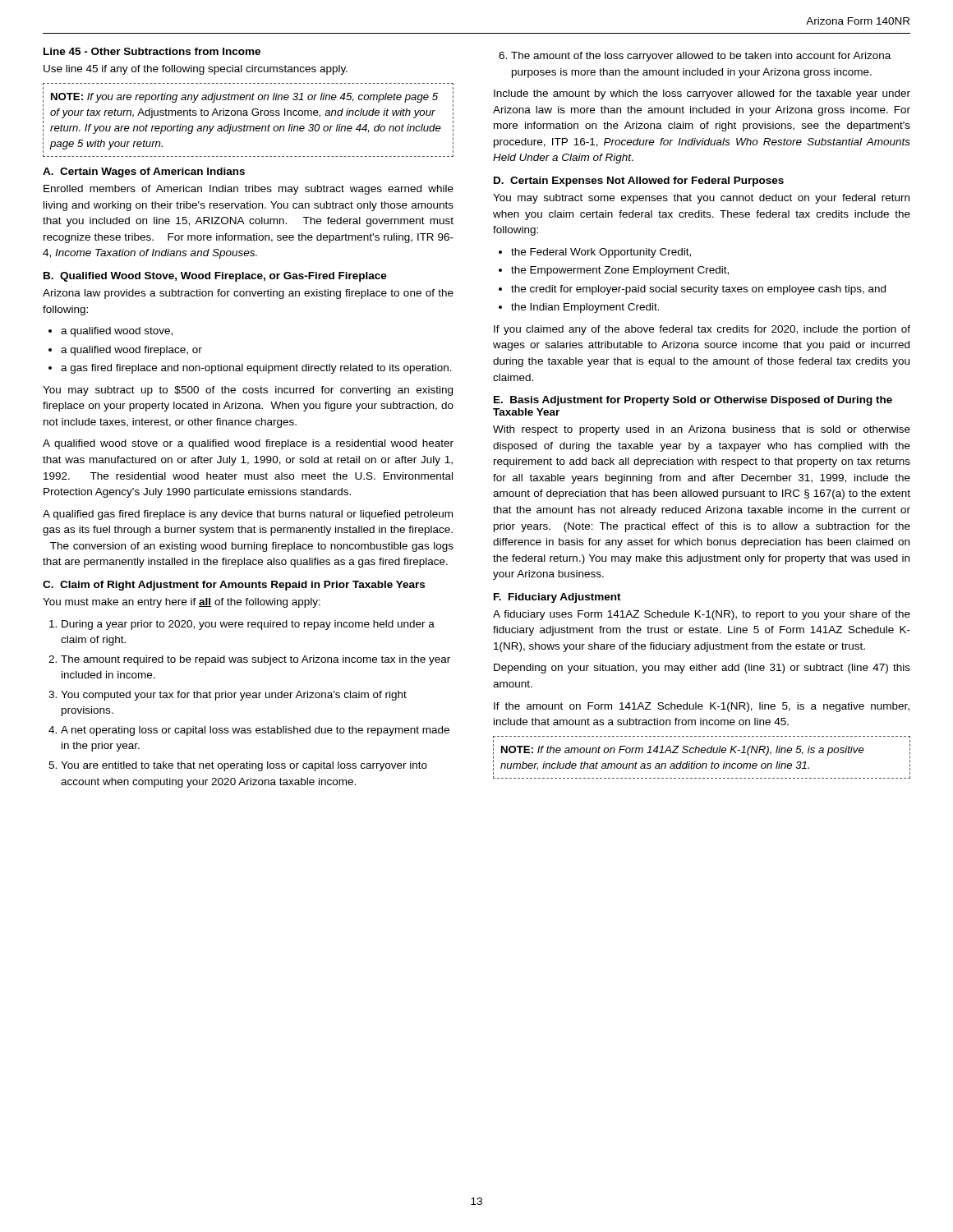Click the passage that begins "With respect to property used in"
This screenshot has height=1232, width=953.
[x=702, y=502]
